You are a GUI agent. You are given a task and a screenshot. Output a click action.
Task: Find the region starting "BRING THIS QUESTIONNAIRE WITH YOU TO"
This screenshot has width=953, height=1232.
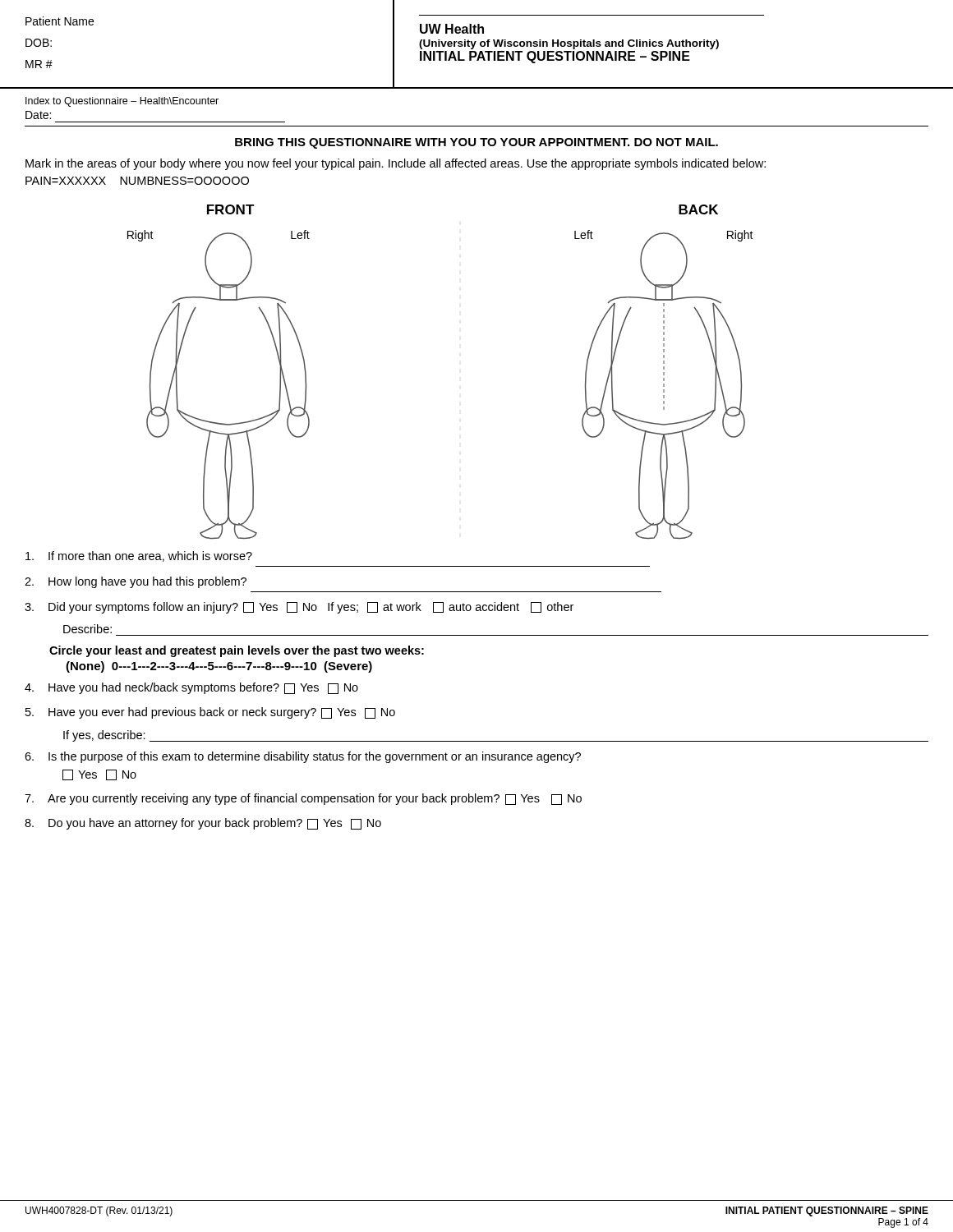pos(476,142)
